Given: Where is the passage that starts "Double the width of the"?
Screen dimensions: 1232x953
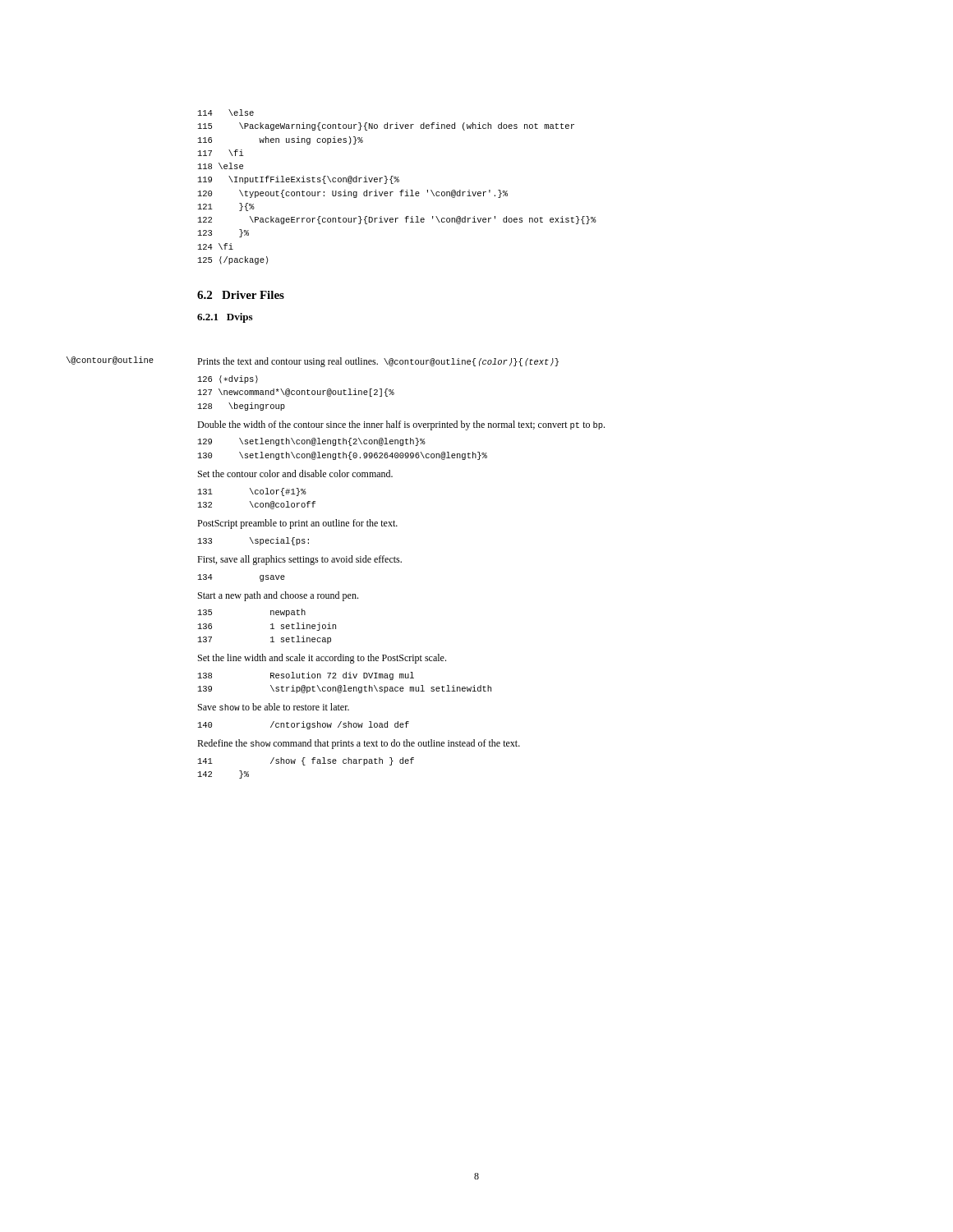Looking at the screenshot, I should click(401, 424).
